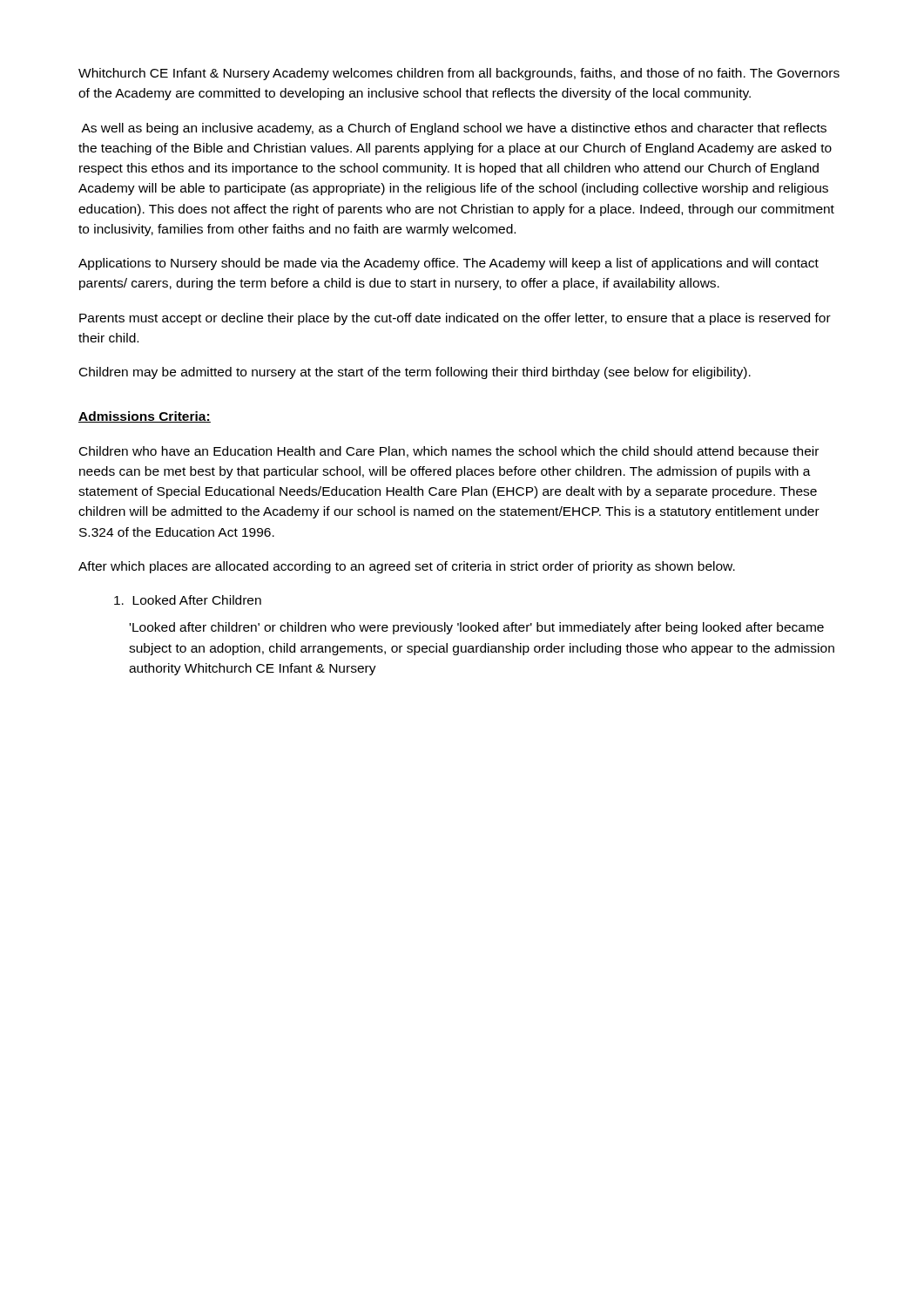Find the region starting "As well as being"
The height and width of the screenshot is (1307, 924).
click(x=456, y=178)
